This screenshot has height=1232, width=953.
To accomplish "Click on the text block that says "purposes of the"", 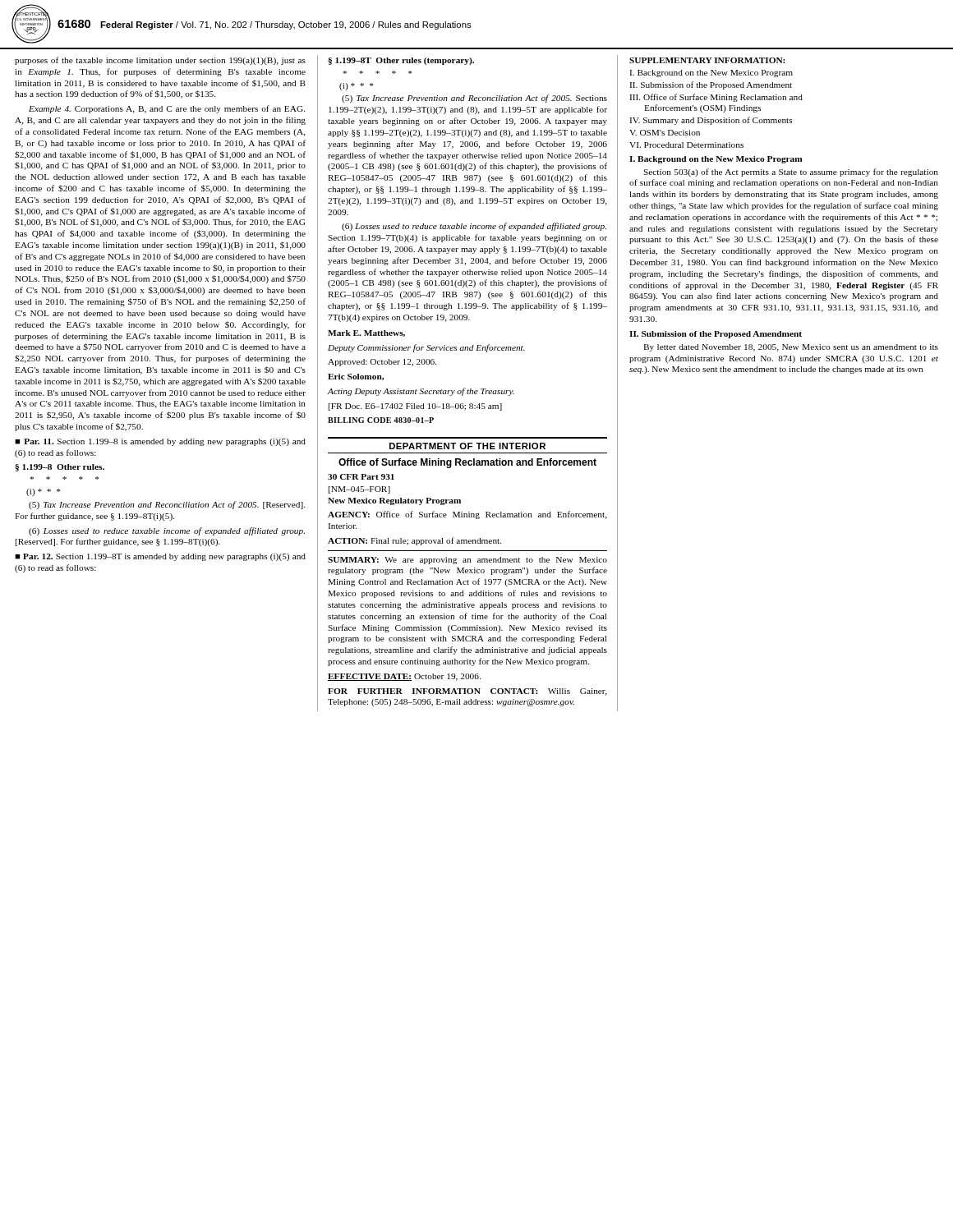I will 160,78.
